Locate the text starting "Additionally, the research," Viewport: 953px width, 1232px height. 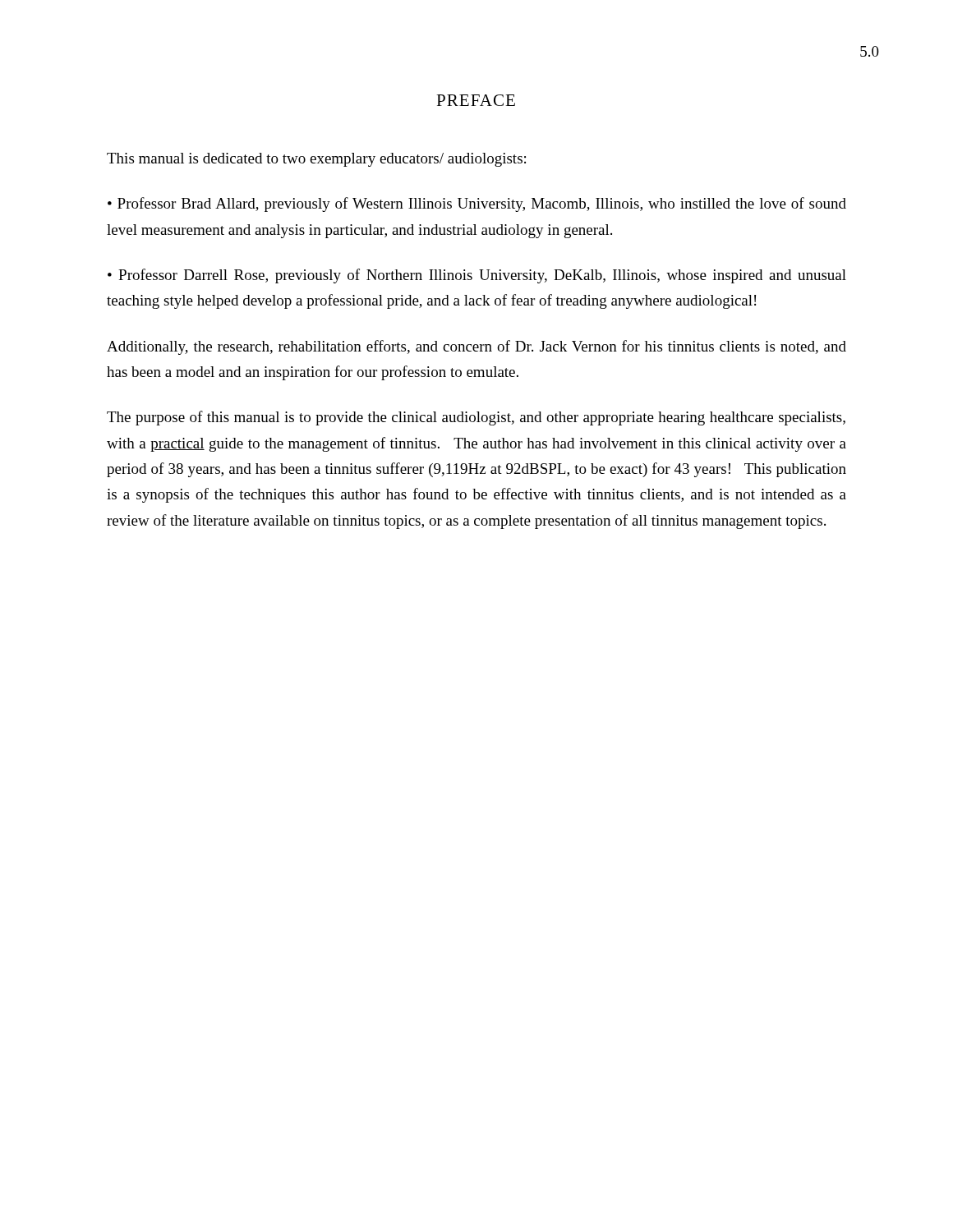pyautogui.click(x=476, y=359)
